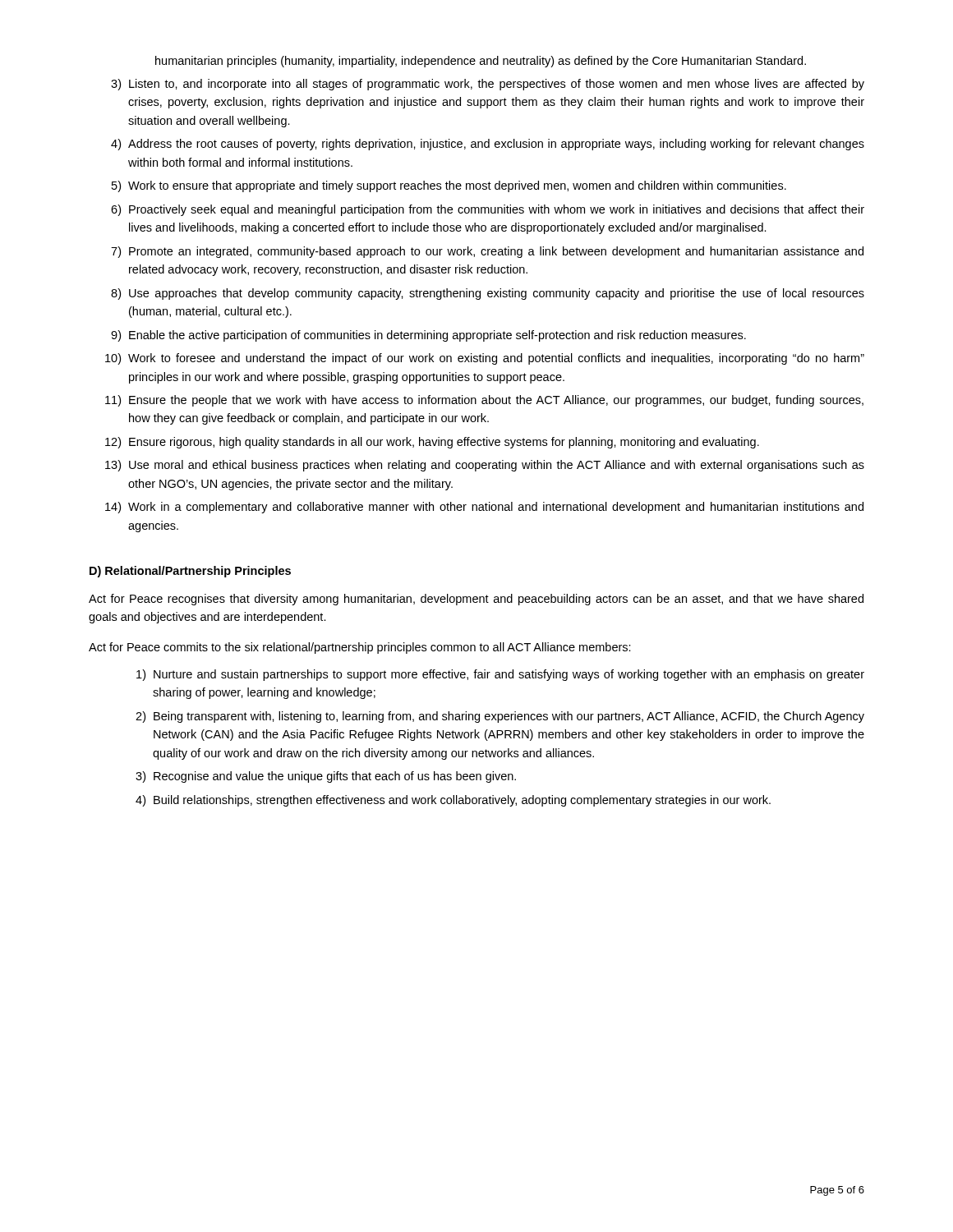Where is the passage that starts "7) Promote an integrated, community-based"?
The width and height of the screenshot is (953, 1232).
point(476,261)
